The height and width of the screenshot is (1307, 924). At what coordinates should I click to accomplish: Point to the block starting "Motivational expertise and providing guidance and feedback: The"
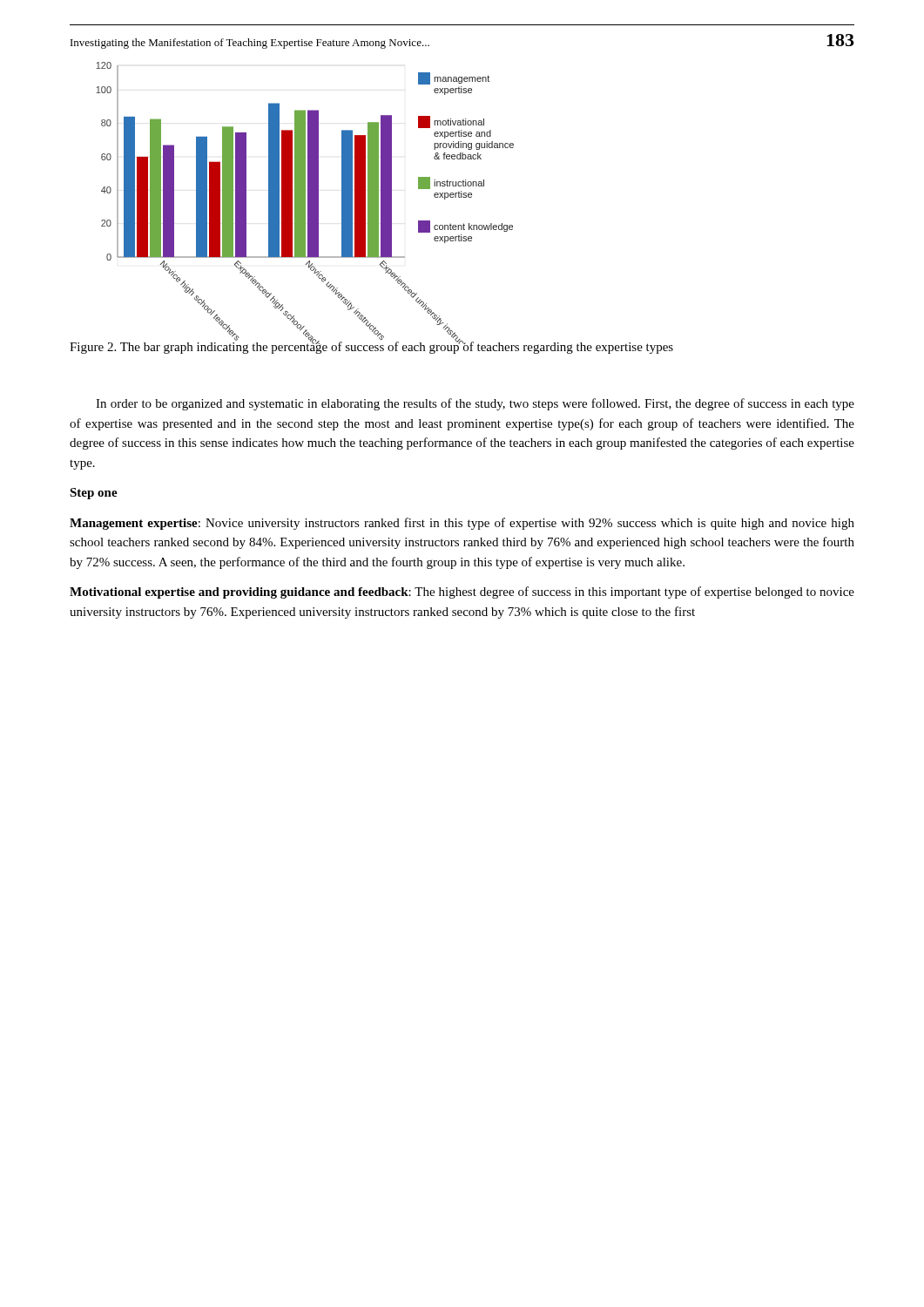tap(462, 602)
